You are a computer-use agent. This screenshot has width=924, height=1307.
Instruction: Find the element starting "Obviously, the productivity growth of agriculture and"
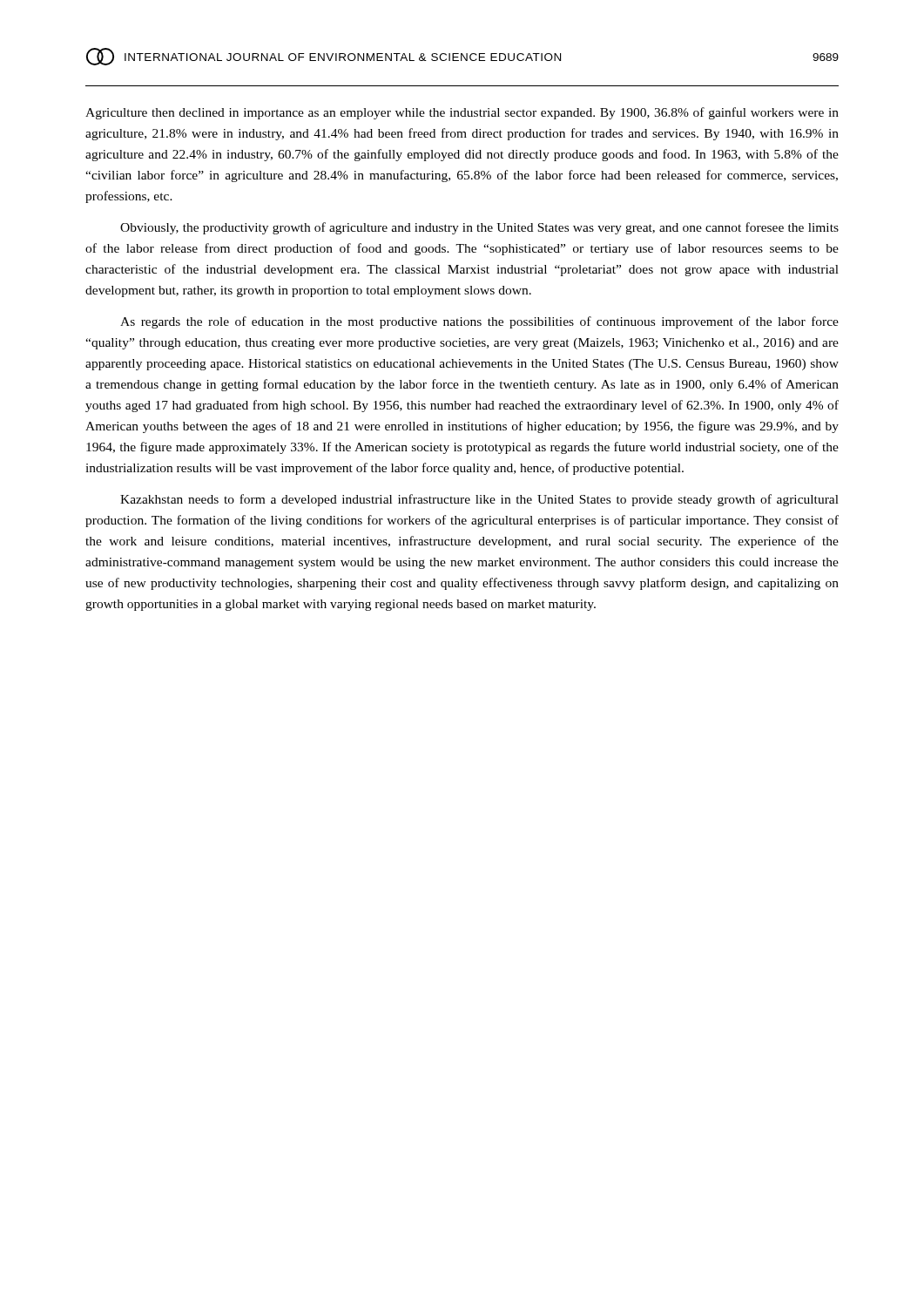pos(462,258)
